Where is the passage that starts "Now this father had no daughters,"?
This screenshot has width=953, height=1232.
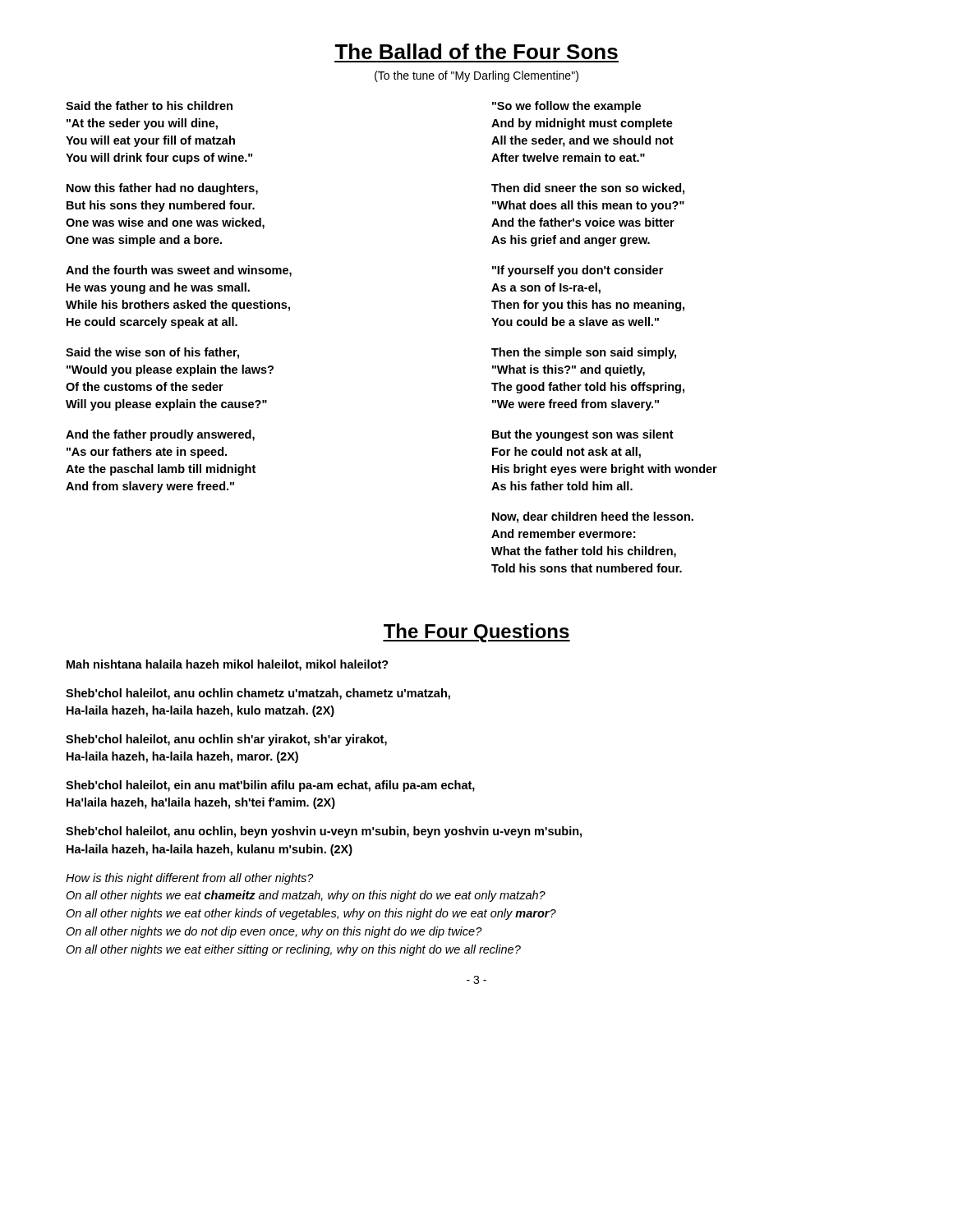click(x=264, y=214)
